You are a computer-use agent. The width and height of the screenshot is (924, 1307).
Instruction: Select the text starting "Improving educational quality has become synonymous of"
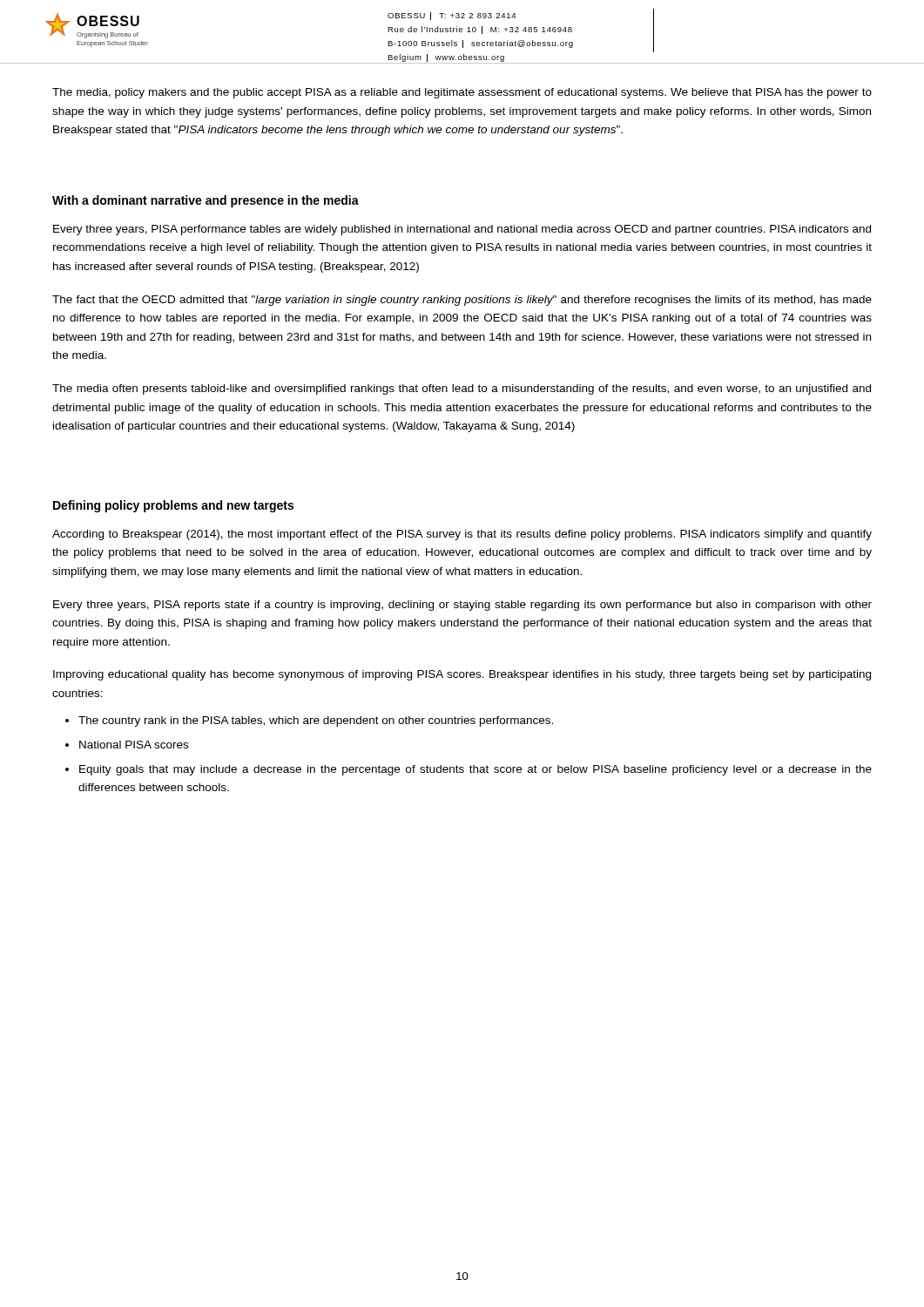pyautogui.click(x=462, y=684)
